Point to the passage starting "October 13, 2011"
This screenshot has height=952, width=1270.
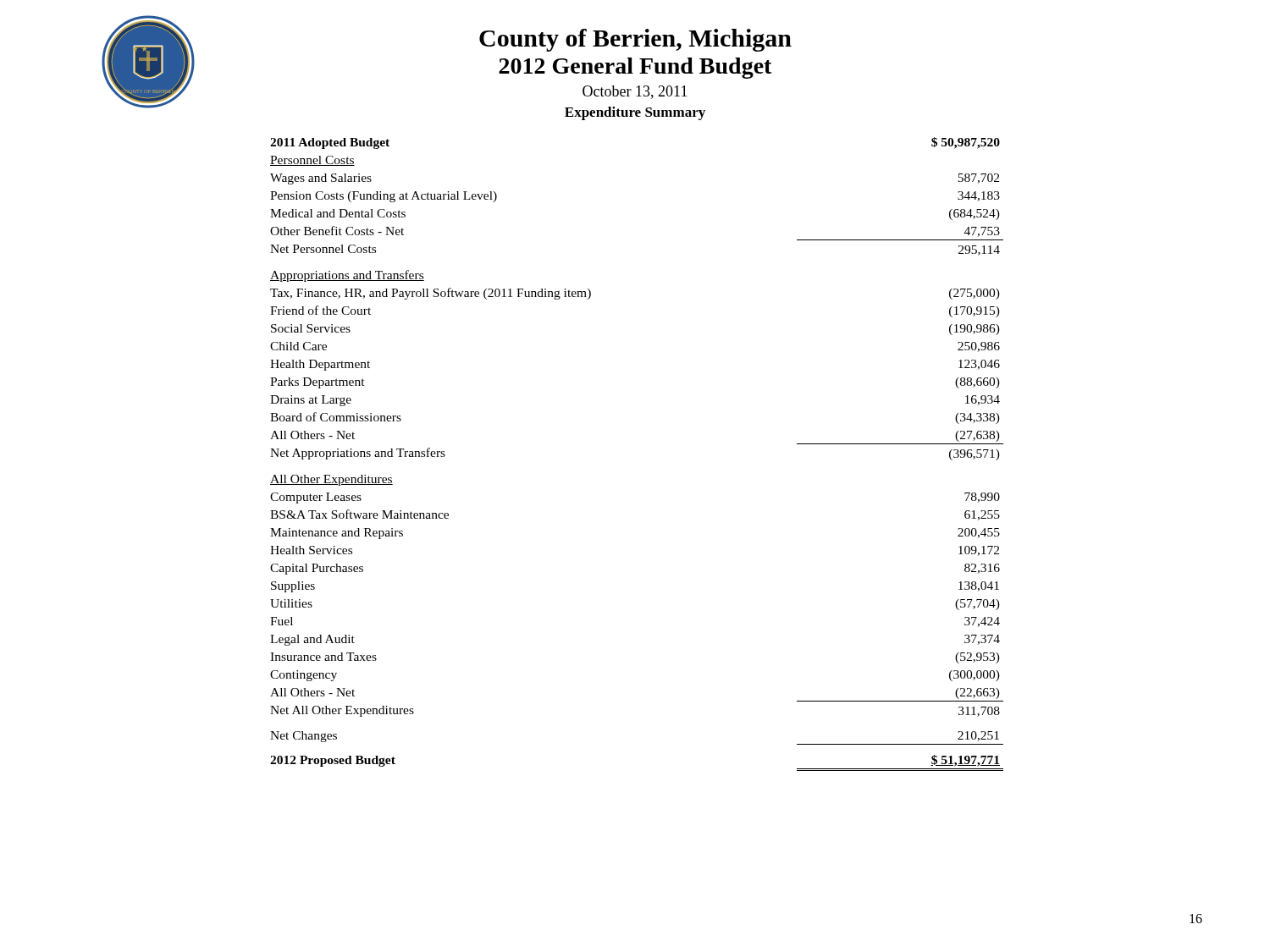coord(635,91)
